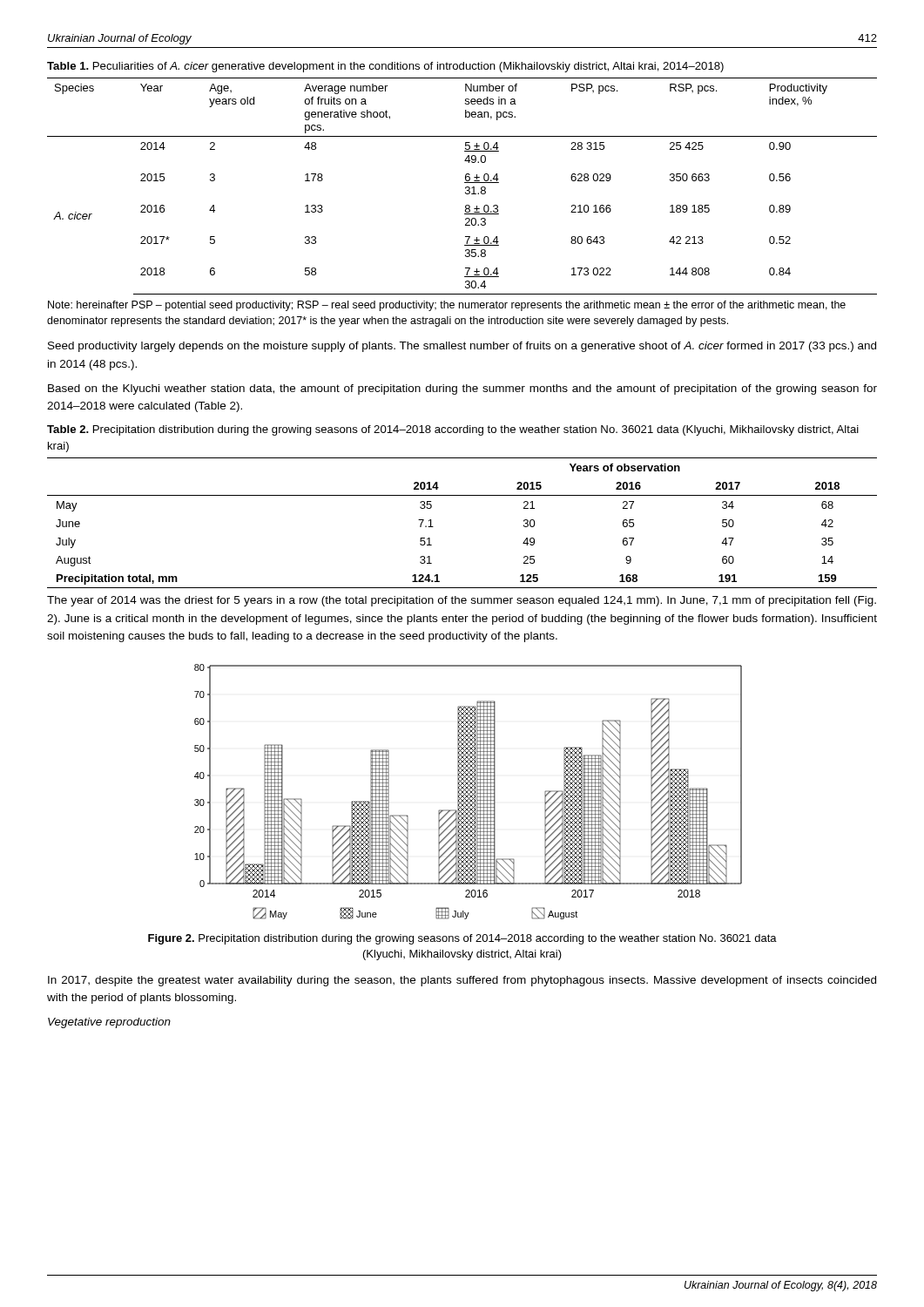
Task: Click on the caption that says "Figure 2. Precipitation distribution"
Action: (x=462, y=946)
